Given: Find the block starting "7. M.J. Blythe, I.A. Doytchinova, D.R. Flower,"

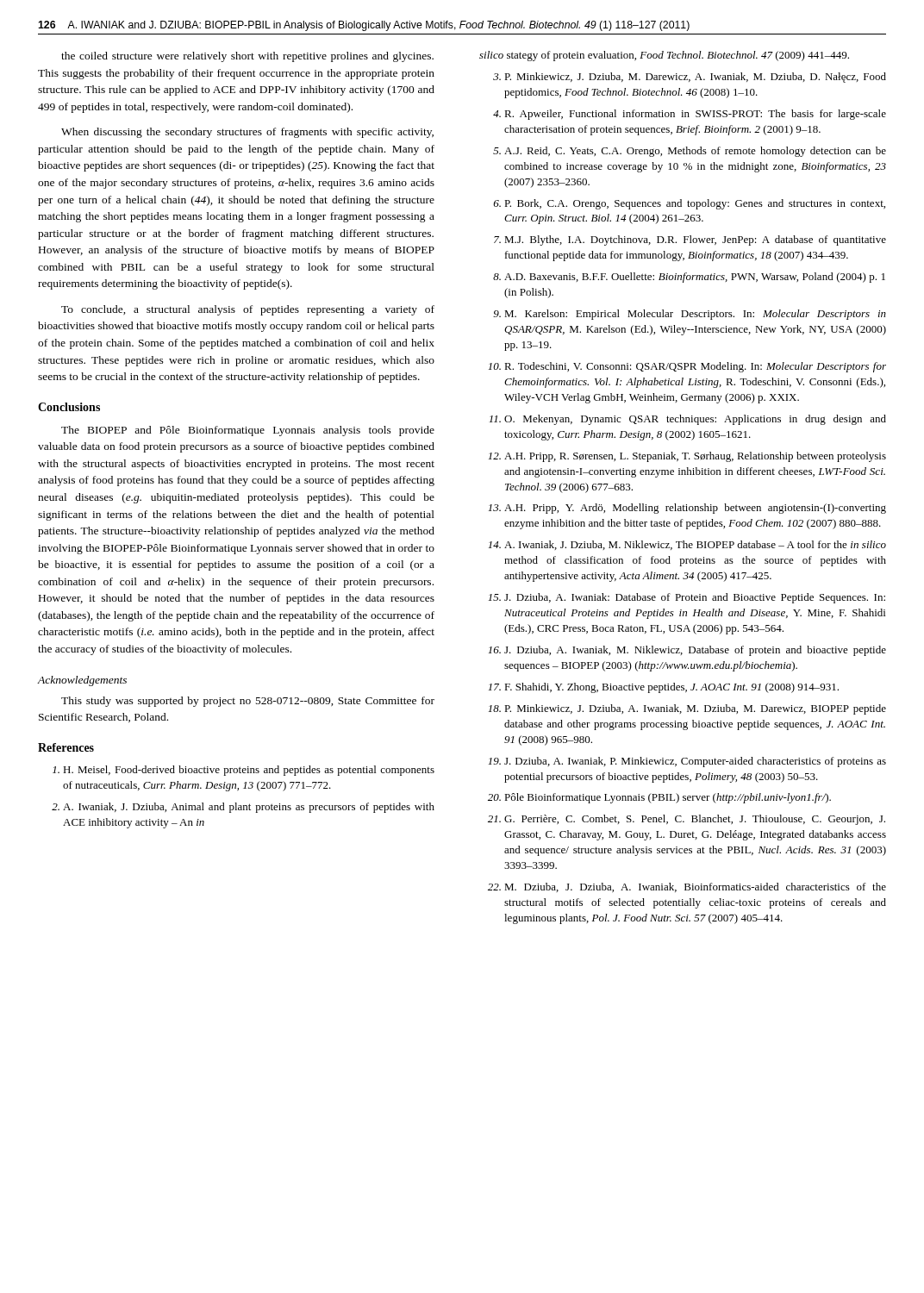Looking at the screenshot, I should pos(683,248).
